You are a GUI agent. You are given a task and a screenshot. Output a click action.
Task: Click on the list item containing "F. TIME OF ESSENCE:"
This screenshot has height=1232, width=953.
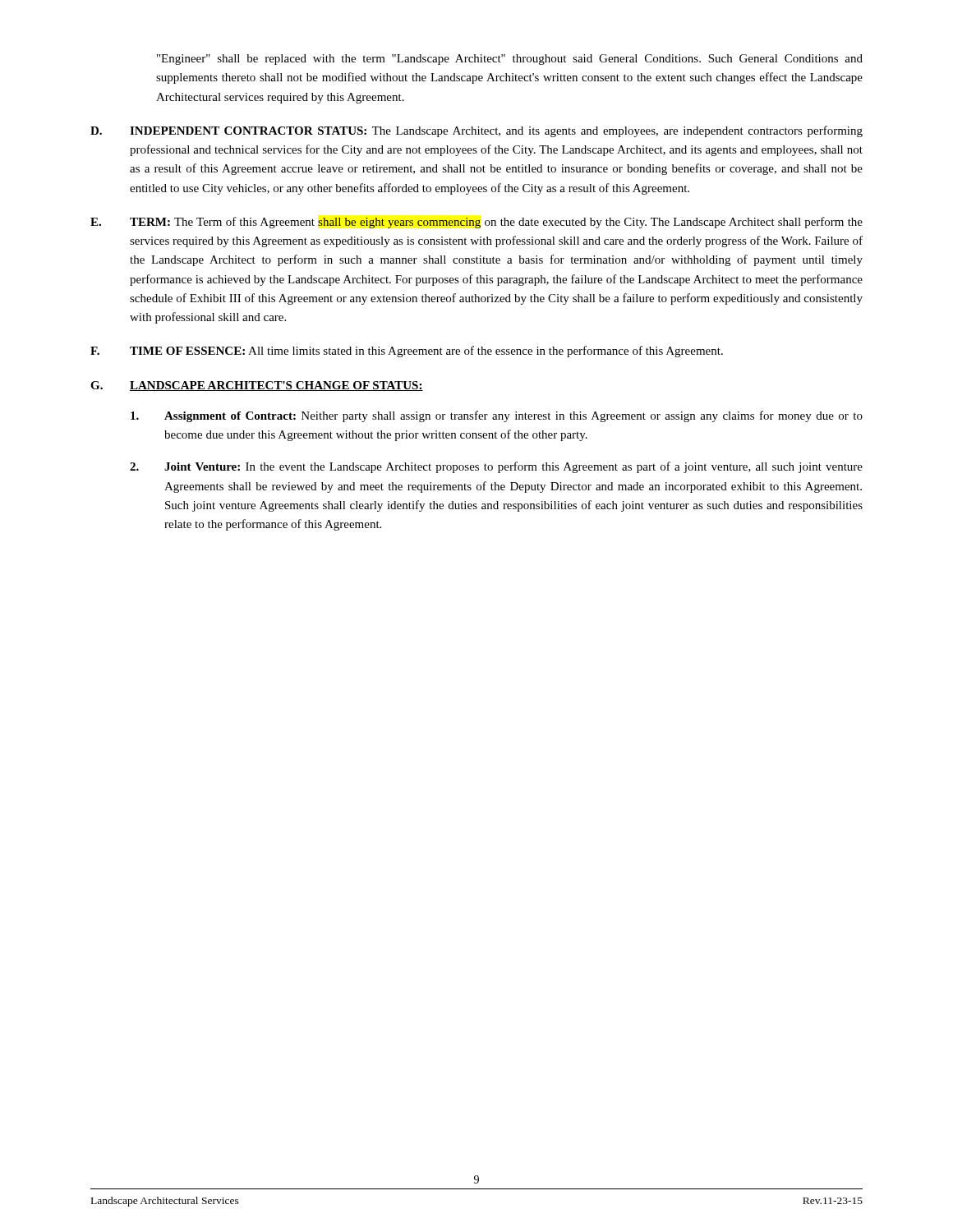click(x=476, y=351)
